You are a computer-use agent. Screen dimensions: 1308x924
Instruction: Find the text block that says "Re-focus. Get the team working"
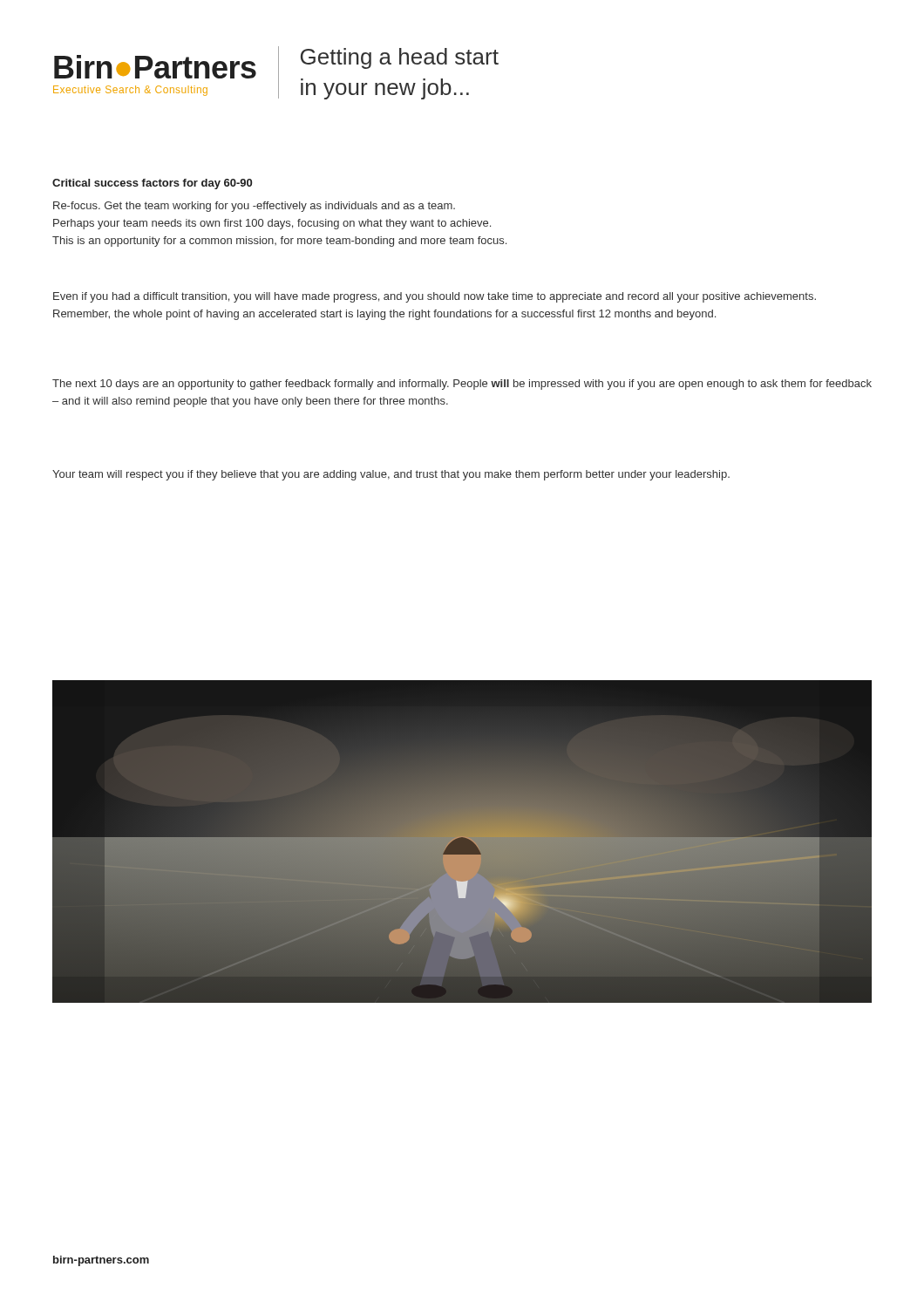tap(280, 223)
